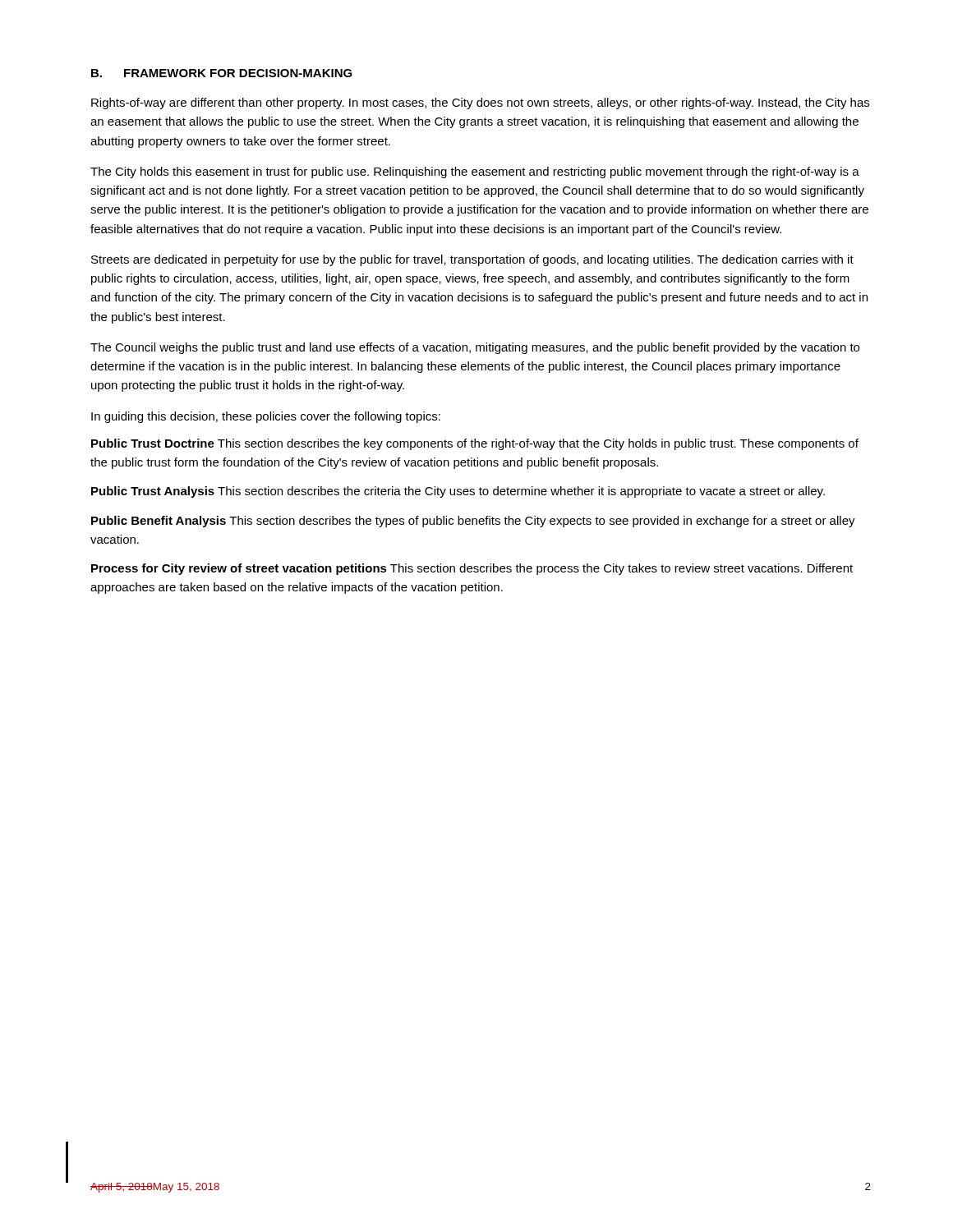Find the region starting "Rights-of-way are different than other property."
The width and height of the screenshot is (953, 1232).
pos(480,121)
